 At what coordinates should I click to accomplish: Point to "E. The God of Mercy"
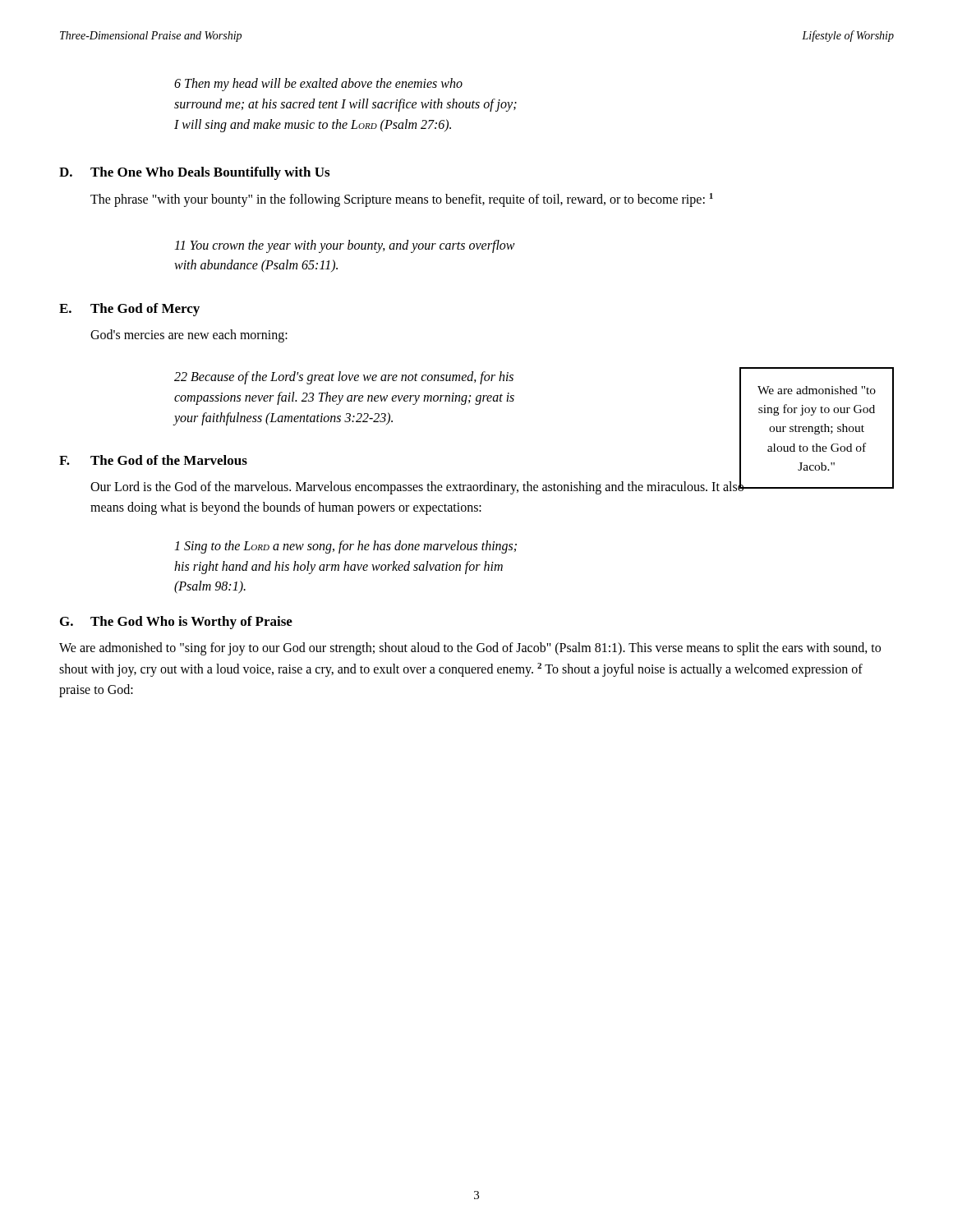[130, 309]
